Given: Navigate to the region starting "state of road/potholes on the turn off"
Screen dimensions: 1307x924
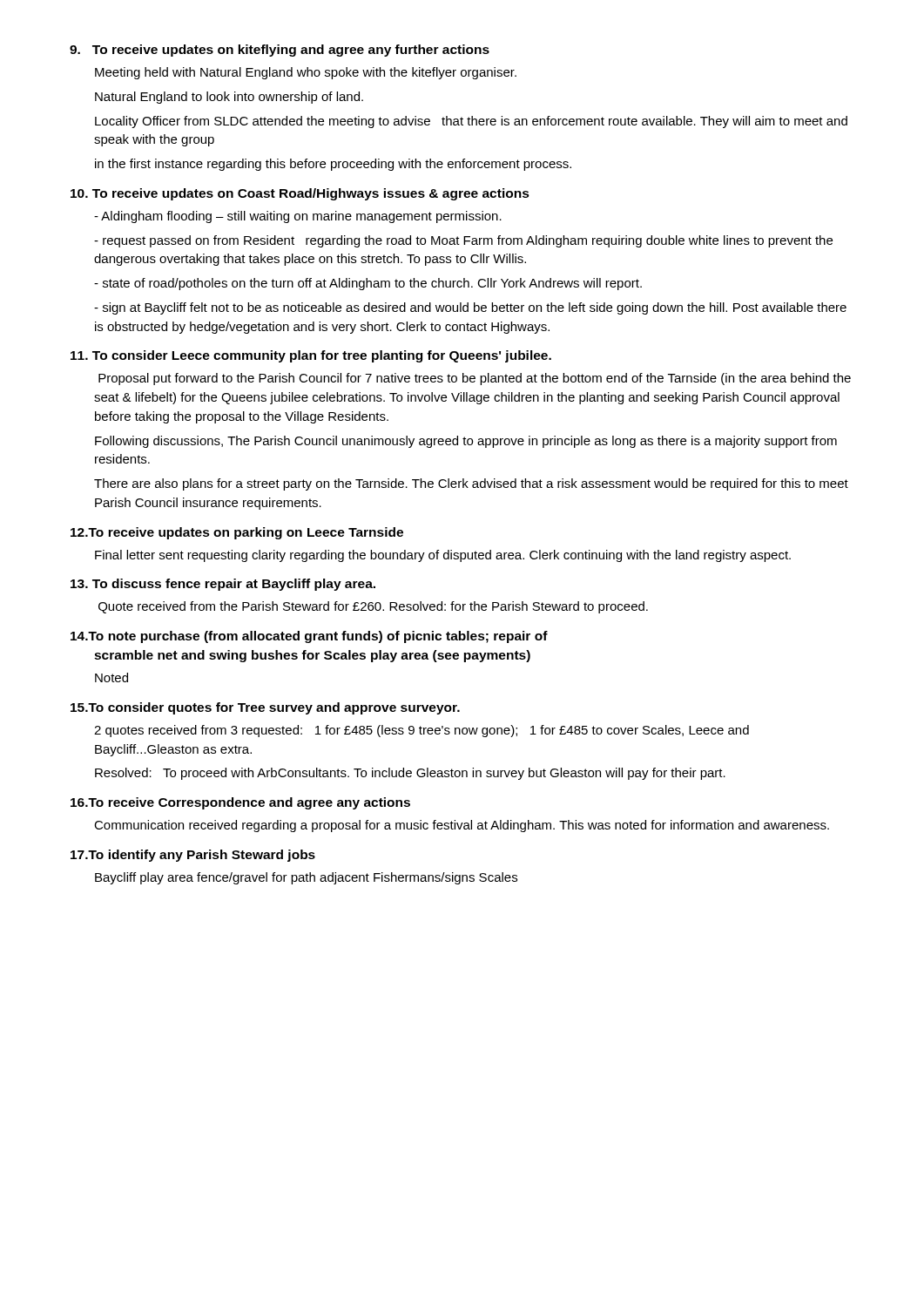Looking at the screenshot, I should [x=368, y=283].
